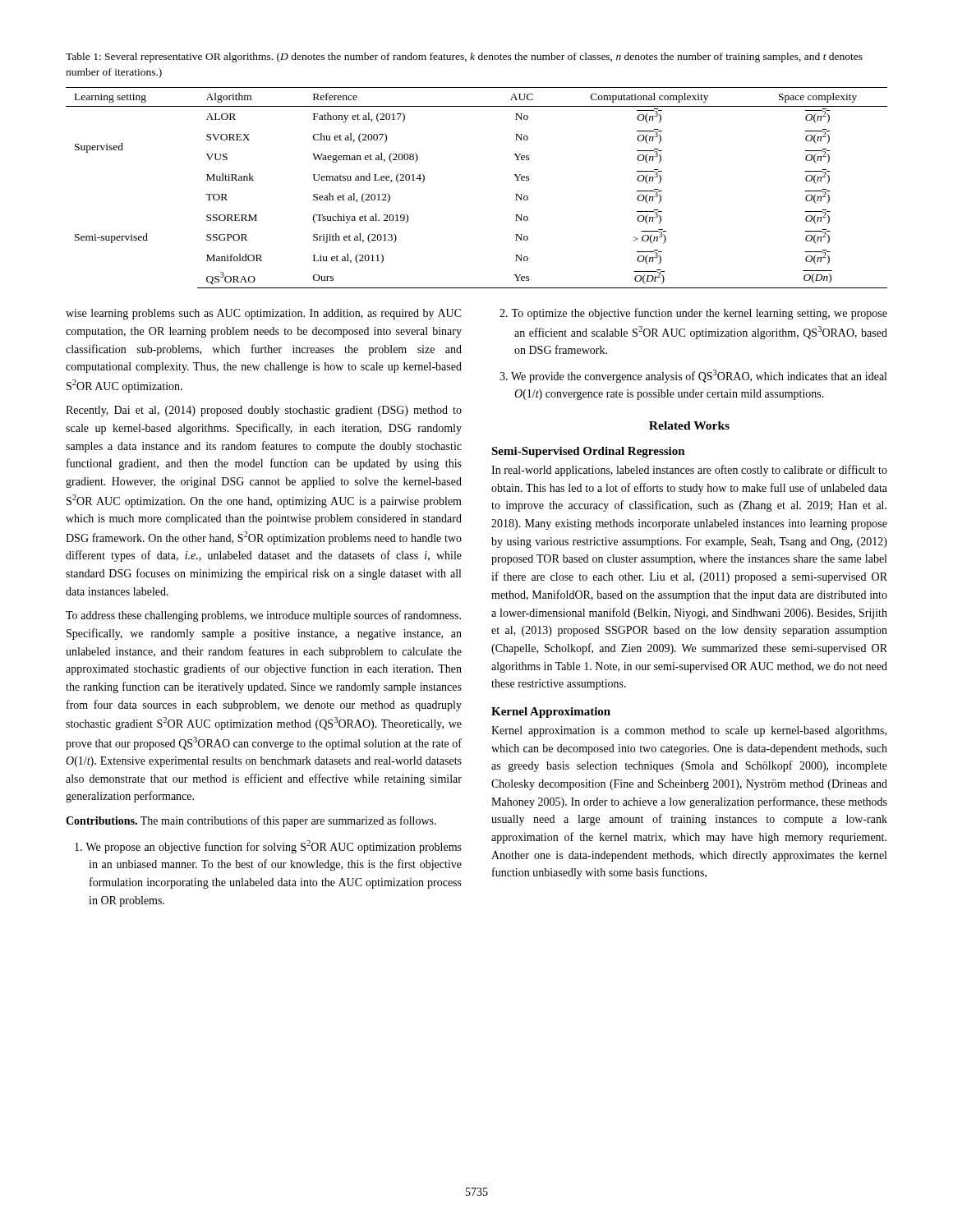Click on the section header with the text "Kernel Approximation"
Viewport: 953px width, 1232px height.
pyautogui.click(x=551, y=711)
